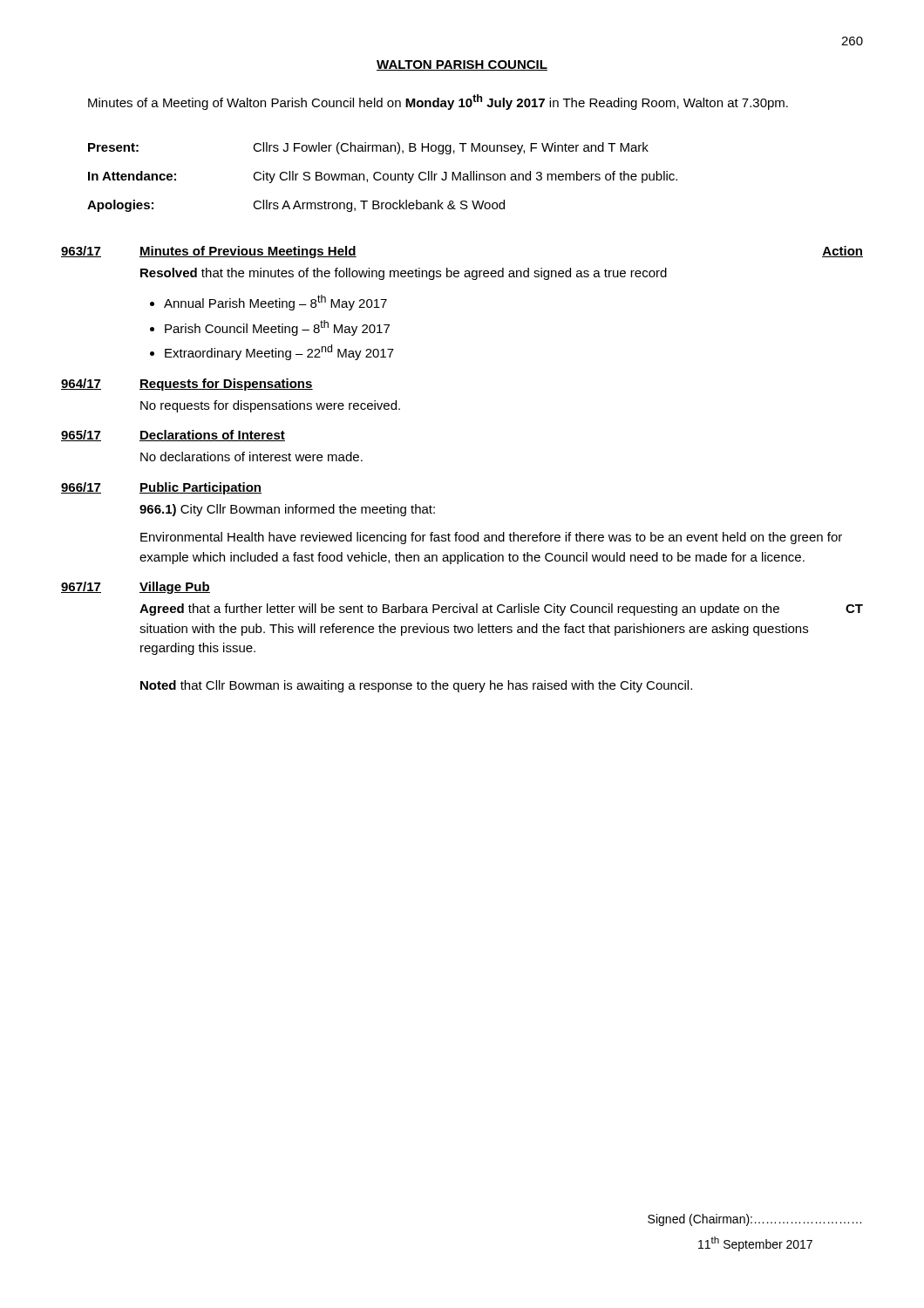The height and width of the screenshot is (1308, 924).
Task: Click on the table containing "In Attendance:"
Action: tap(462, 175)
